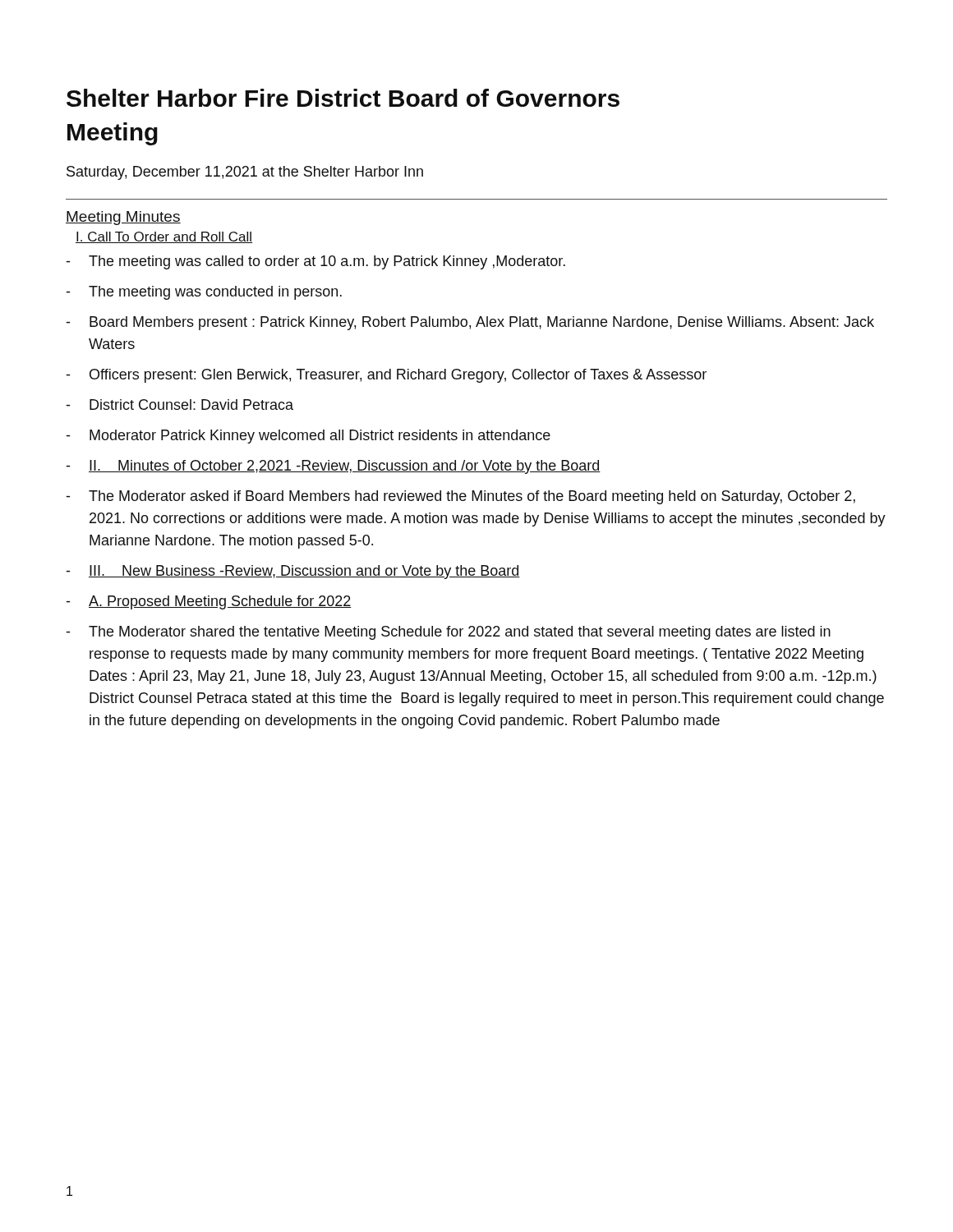Click on the passage starting "- District Counsel: David"
The width and height of the screenshot is (953, 1232).
click(180, 405)
